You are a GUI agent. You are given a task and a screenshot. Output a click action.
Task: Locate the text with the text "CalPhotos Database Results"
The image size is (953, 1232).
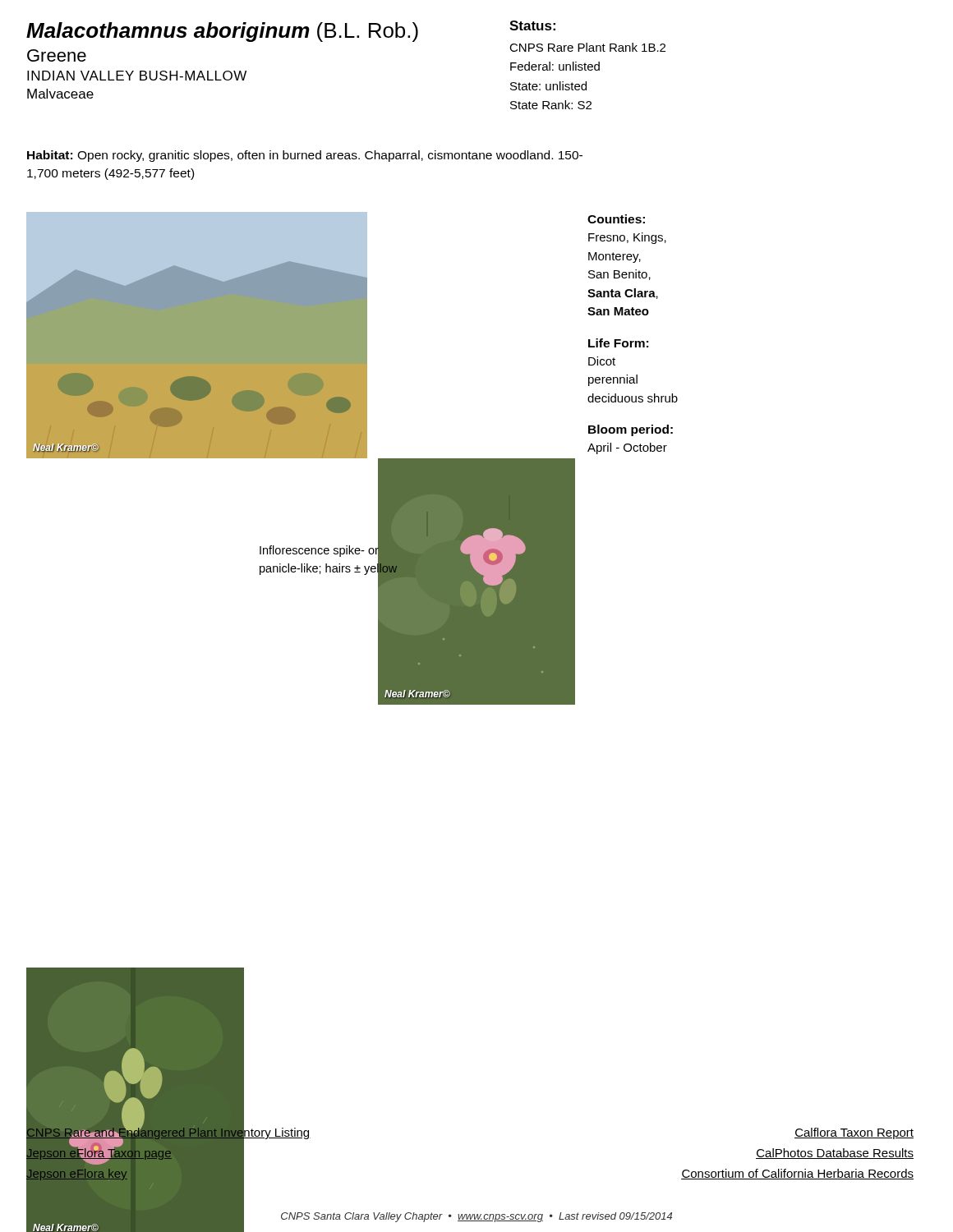click(835, 1154)
